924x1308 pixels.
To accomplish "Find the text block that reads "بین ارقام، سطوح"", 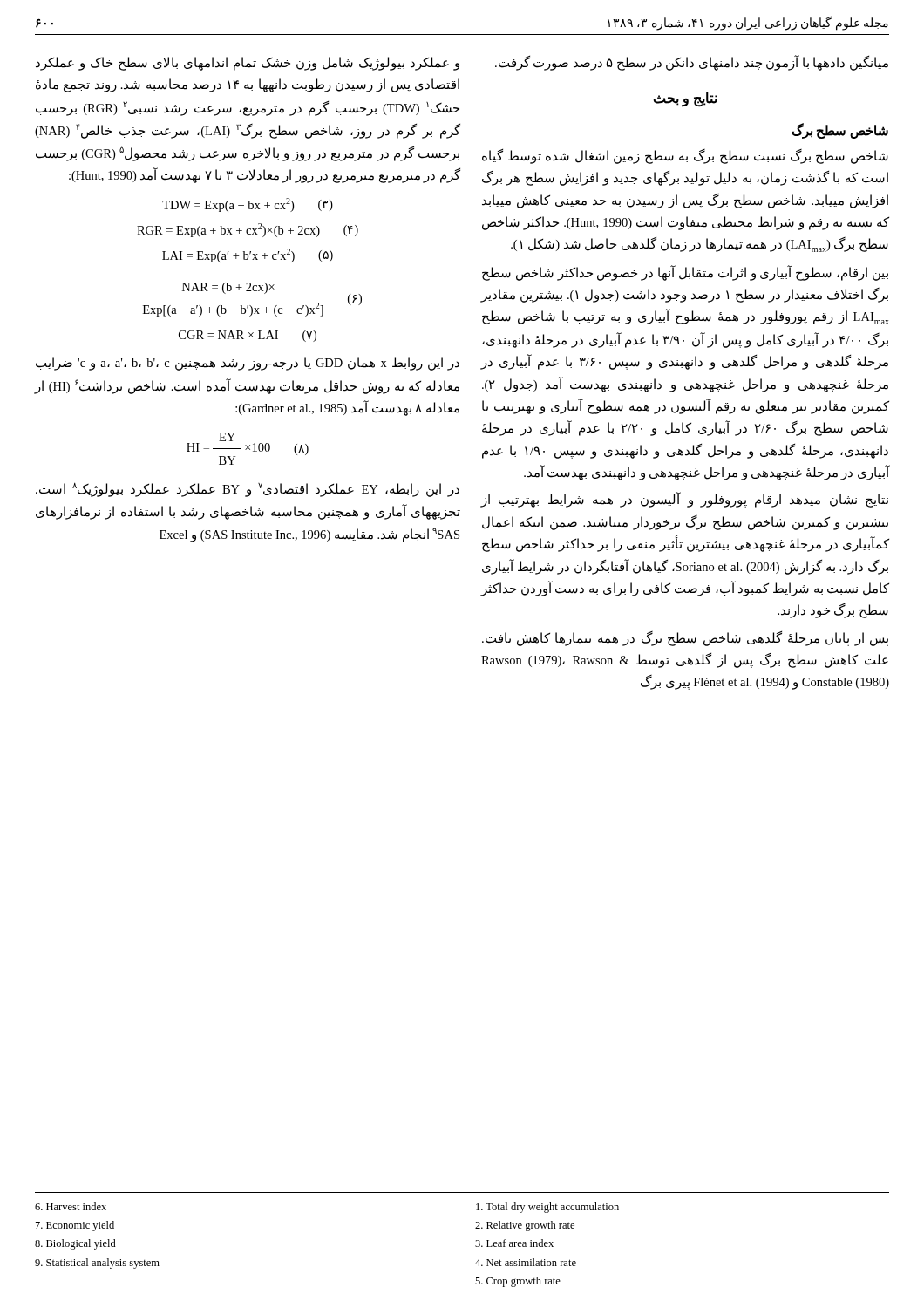I will click(685, 373).
